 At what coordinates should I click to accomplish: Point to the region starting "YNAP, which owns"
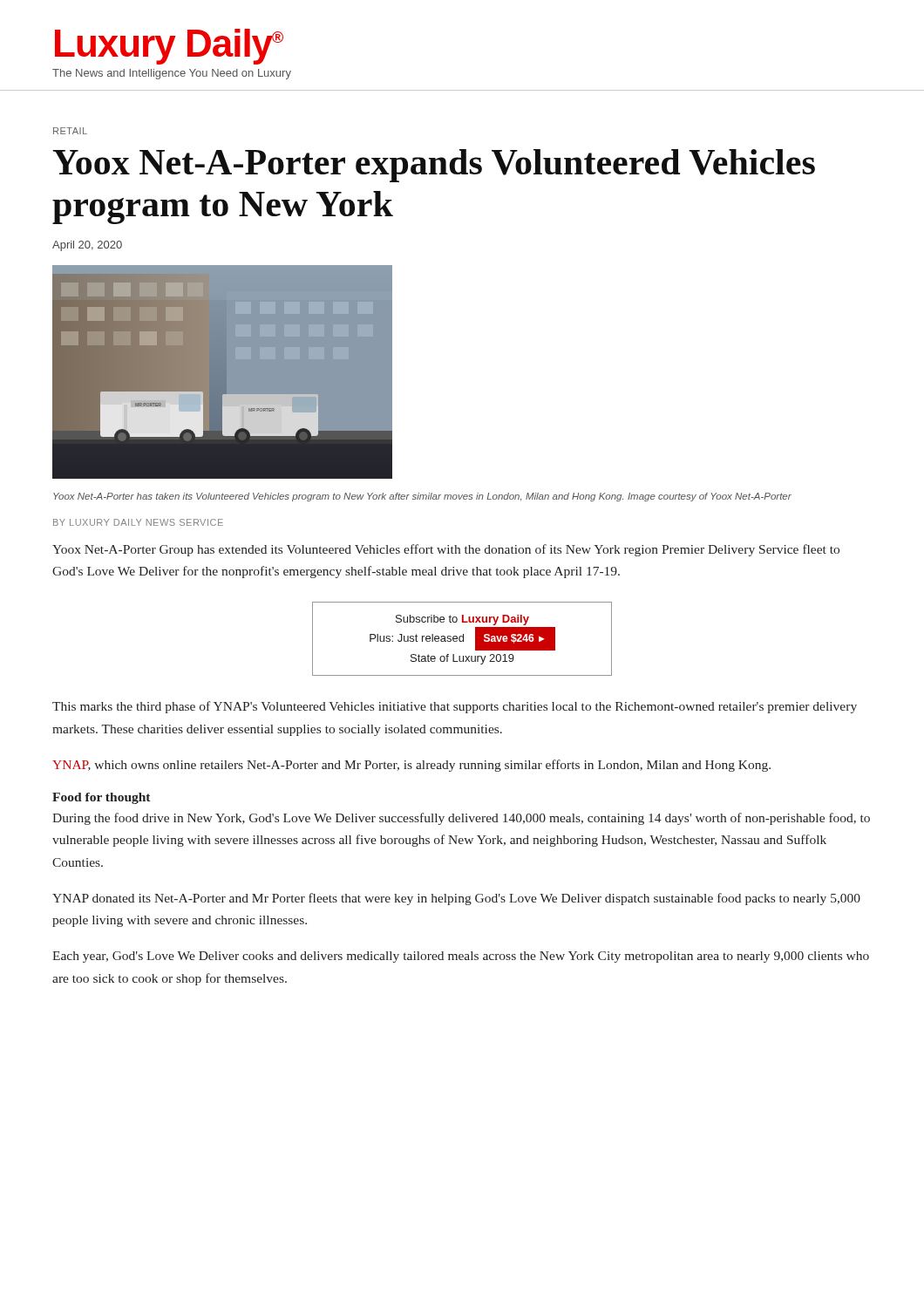pyautogui.click(x=462, y=764)
